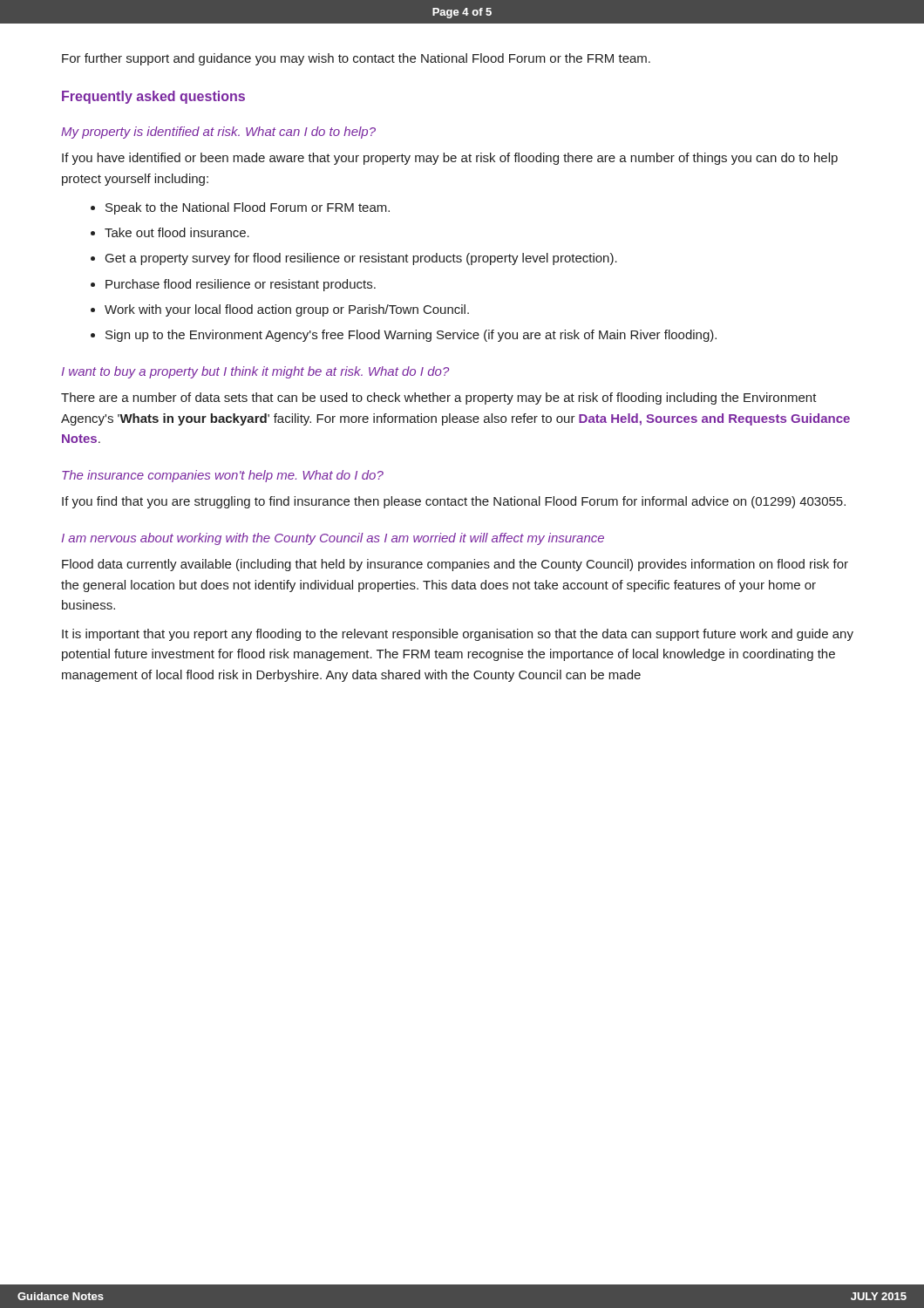Navigate to the element starting "If you have identified or"

(x=450, y=168)
